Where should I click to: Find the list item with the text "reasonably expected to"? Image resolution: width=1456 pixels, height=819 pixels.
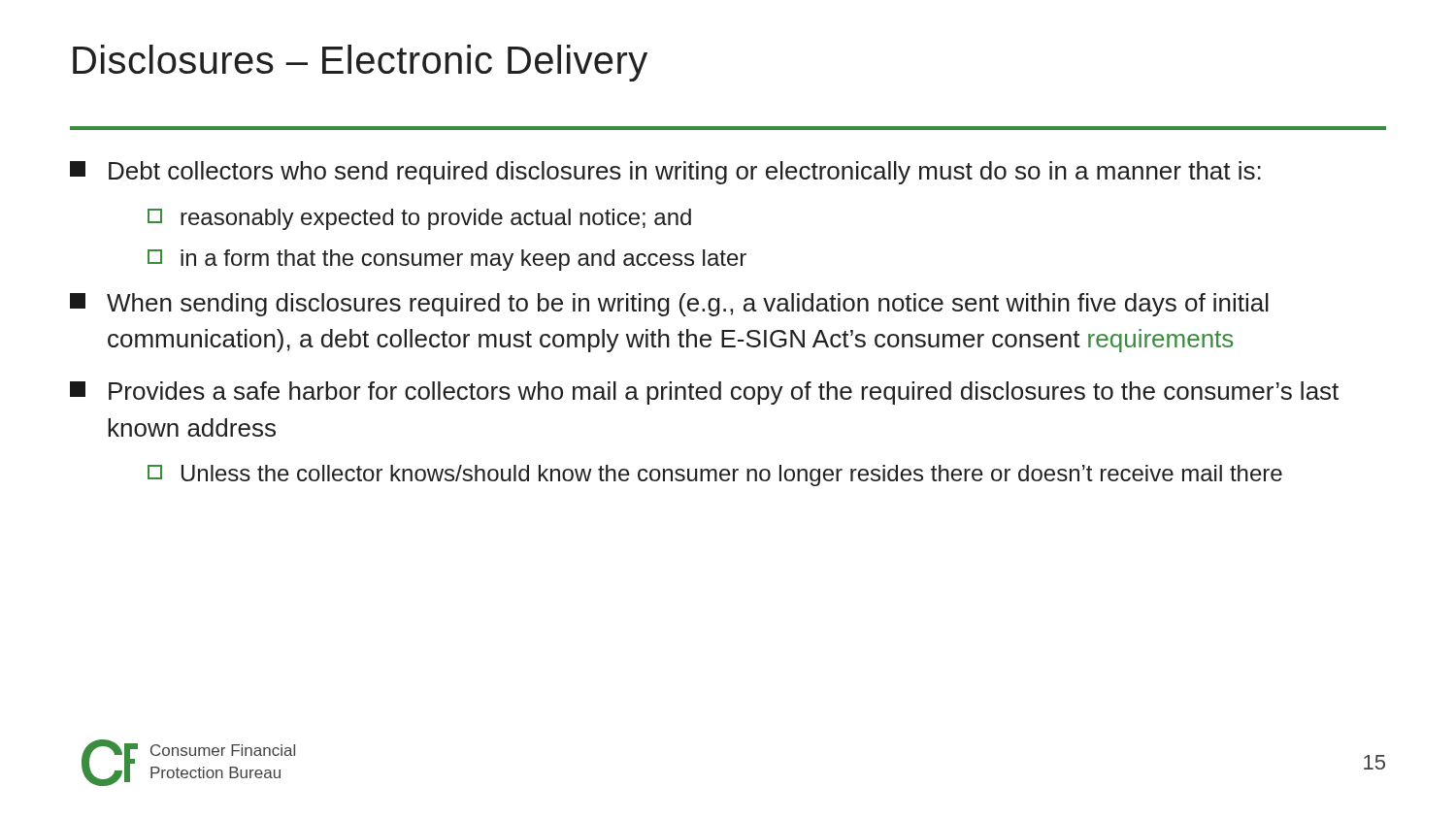click(x=420, y=217)
